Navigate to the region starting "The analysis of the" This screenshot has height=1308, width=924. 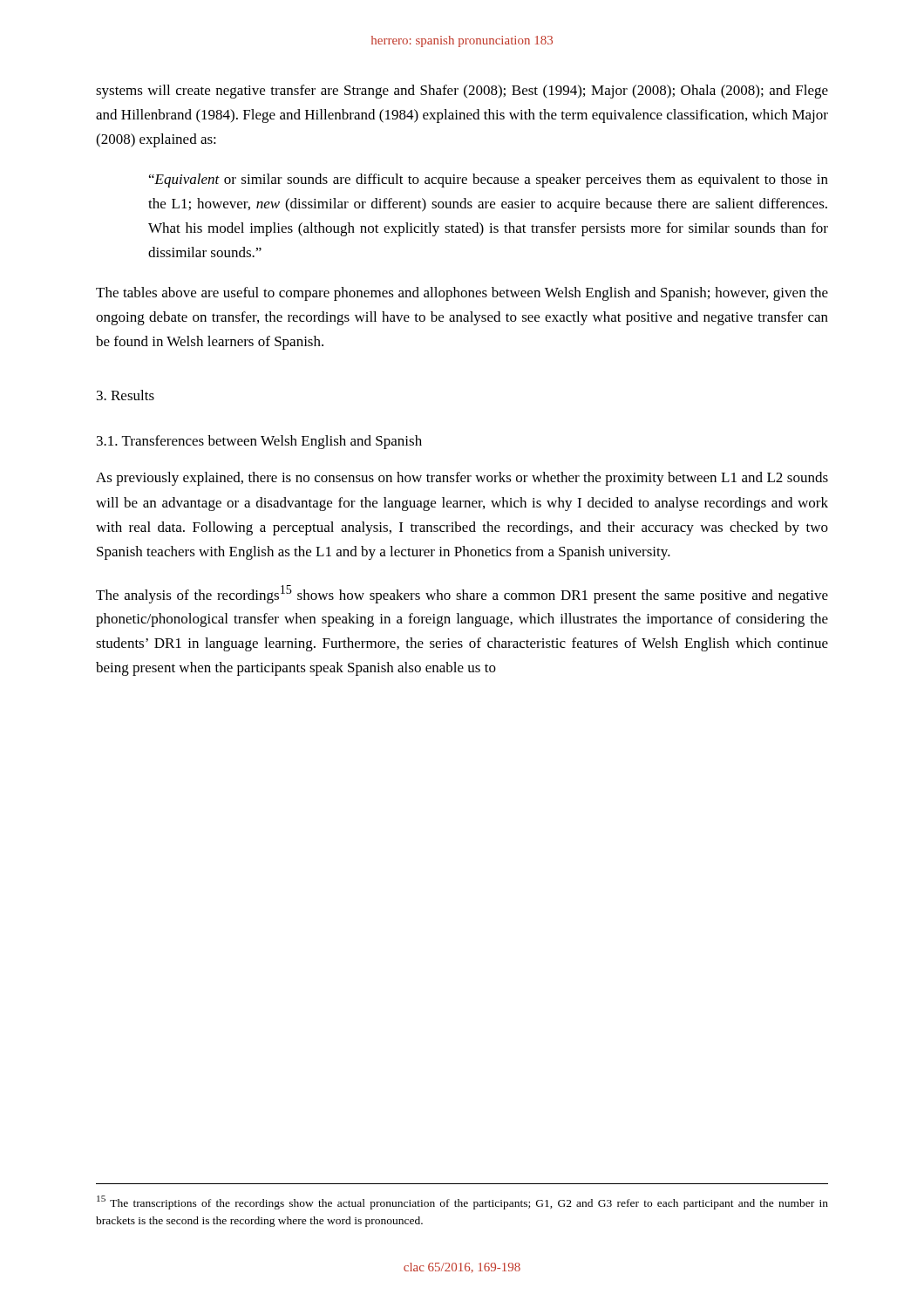tap(462, 629)
